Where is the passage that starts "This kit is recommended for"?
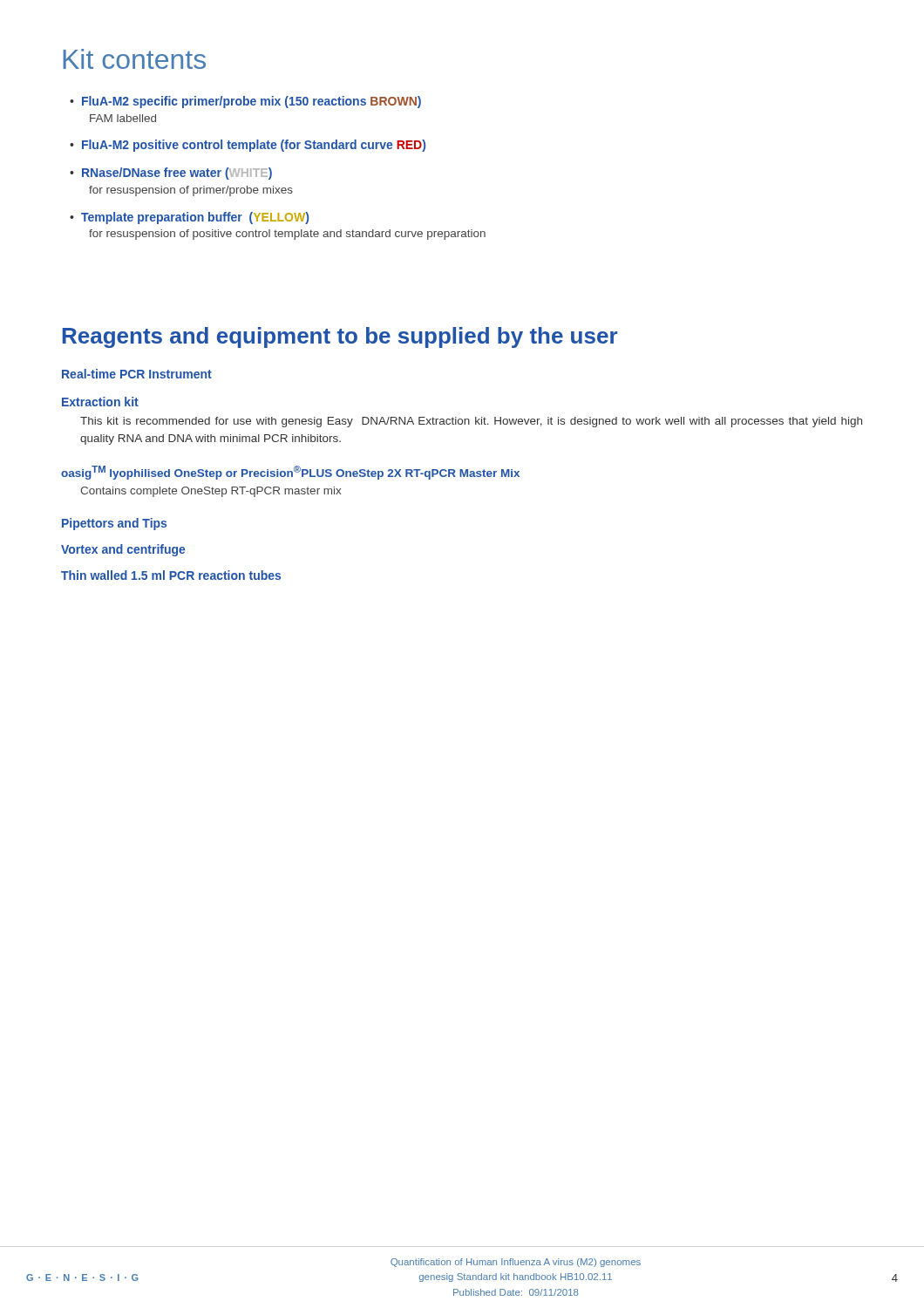The width and height of the screenshot is (924, 1308). coord(472,430)
